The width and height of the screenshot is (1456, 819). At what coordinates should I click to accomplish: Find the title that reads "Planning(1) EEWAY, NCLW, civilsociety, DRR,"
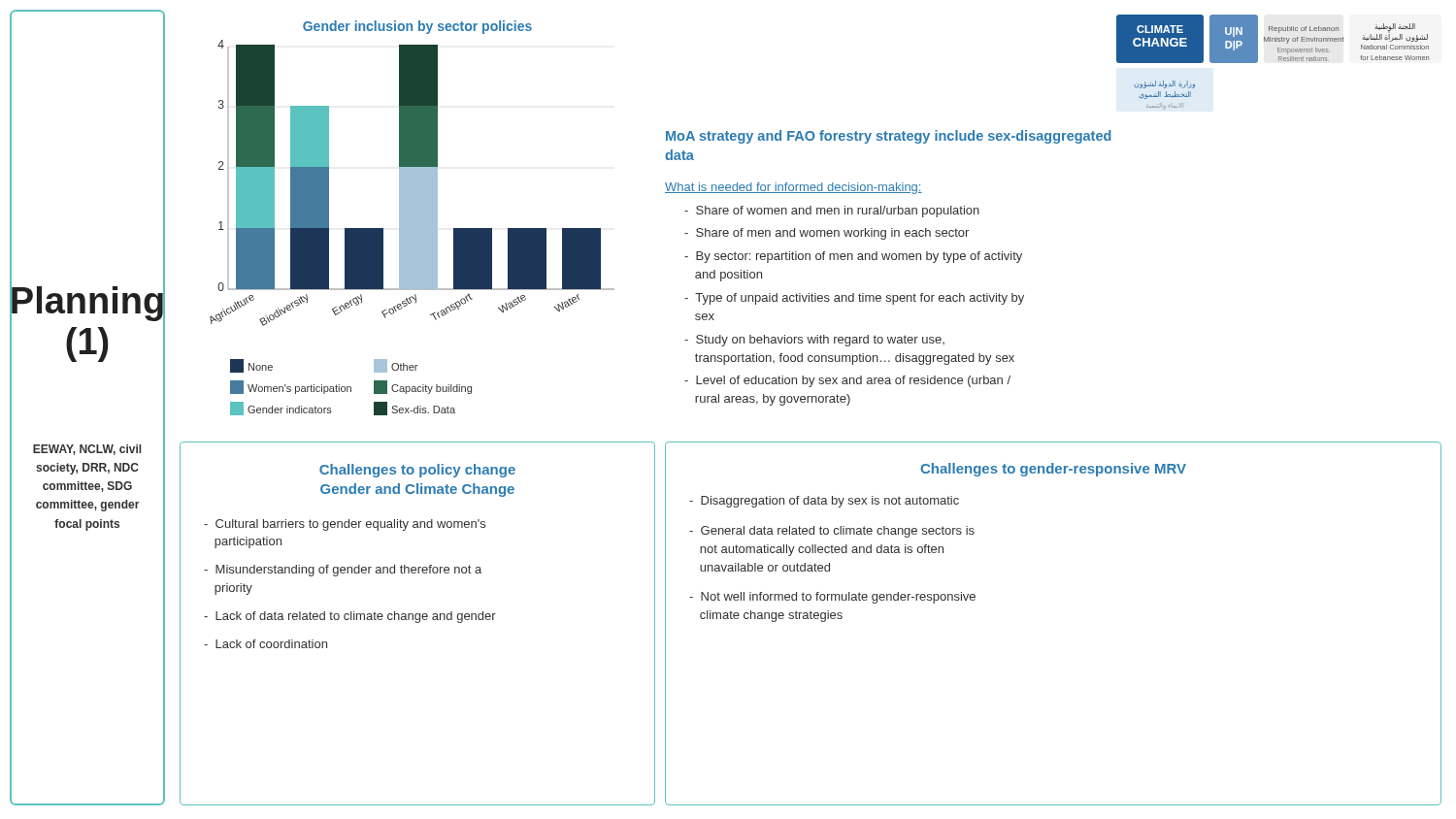87,407
